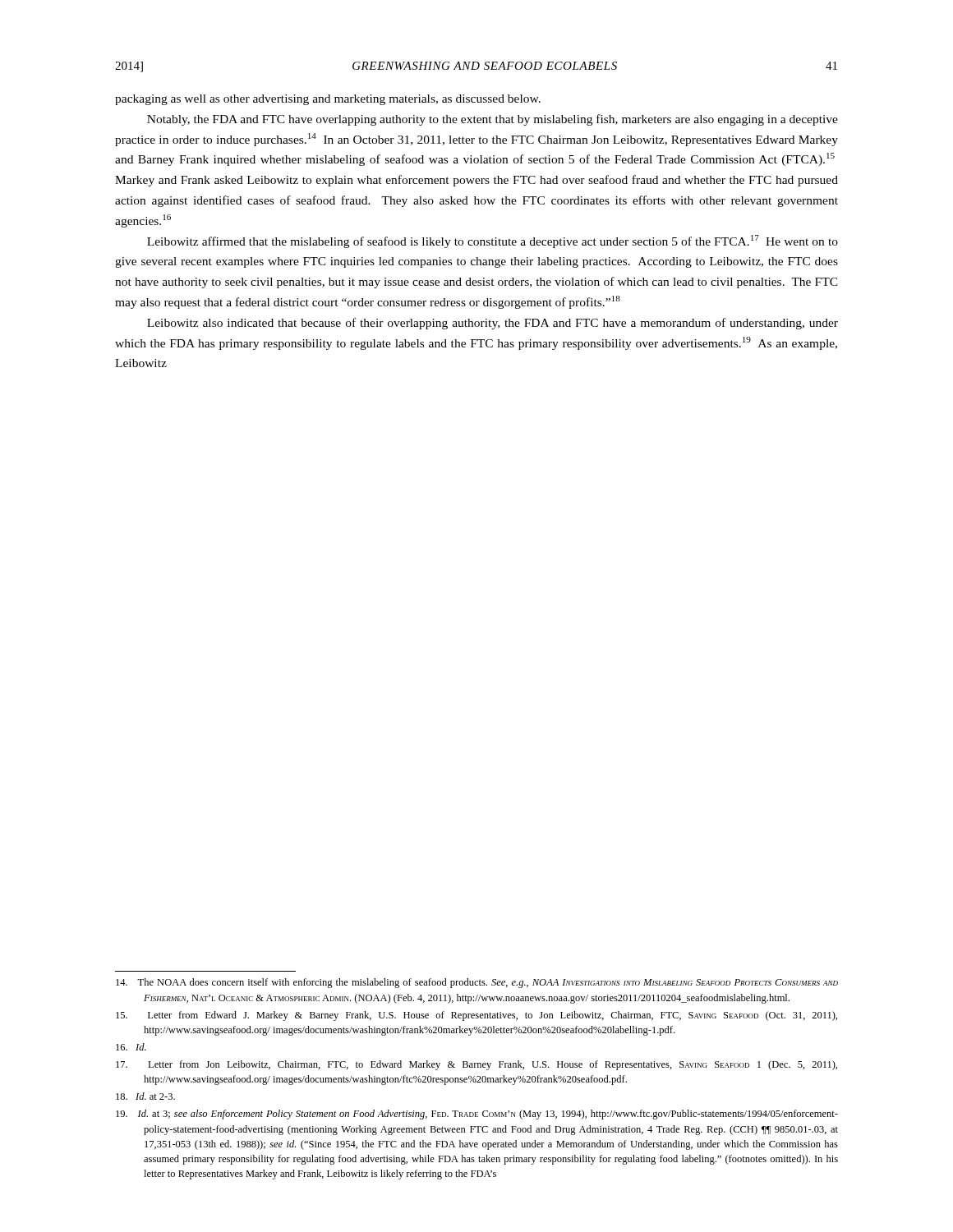Locate the block of text that opens with "packaging as well as other"
953x1232 pixels.
click(476, 99)
